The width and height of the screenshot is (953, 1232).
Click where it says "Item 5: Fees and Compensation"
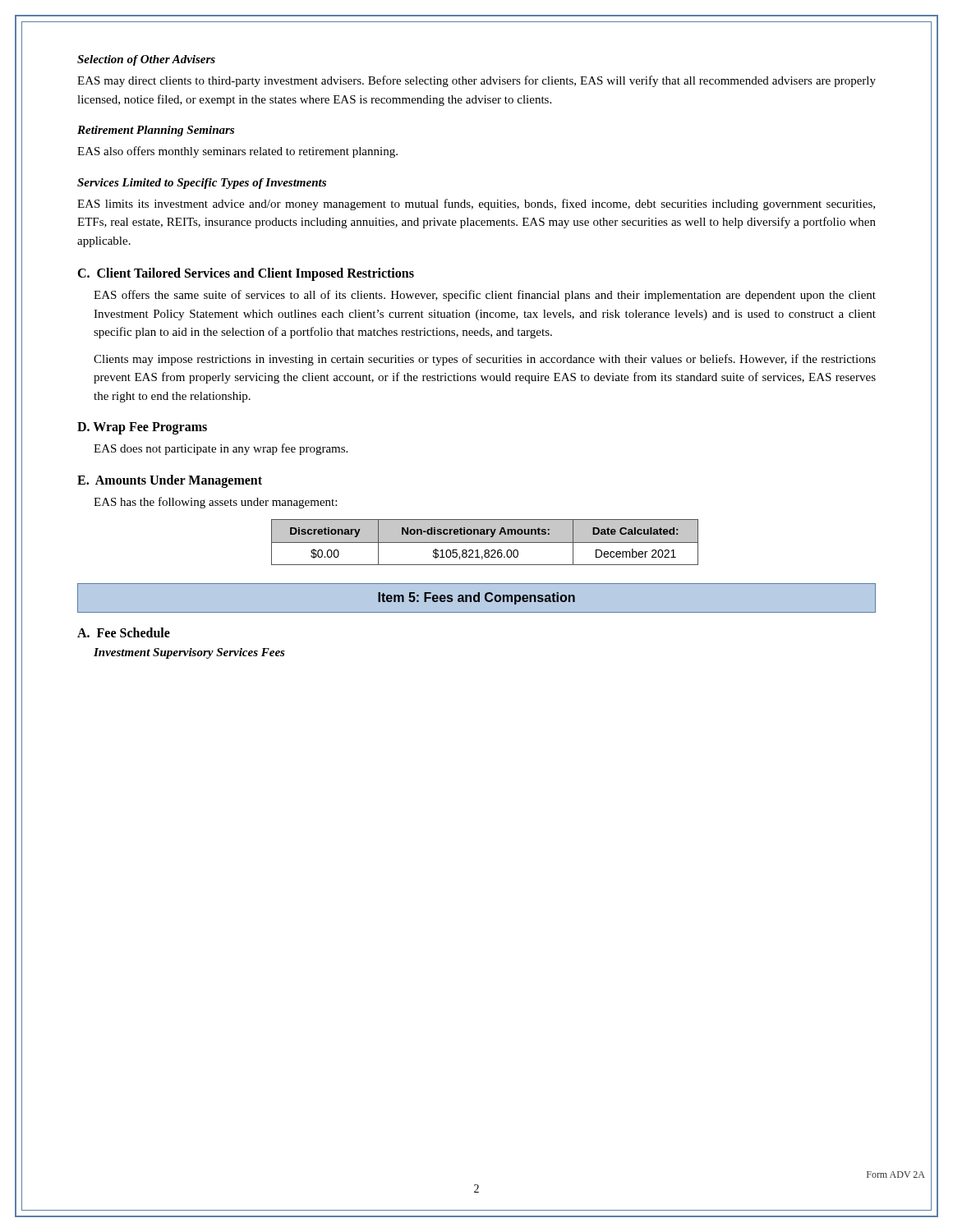click(x=476, y=598)
